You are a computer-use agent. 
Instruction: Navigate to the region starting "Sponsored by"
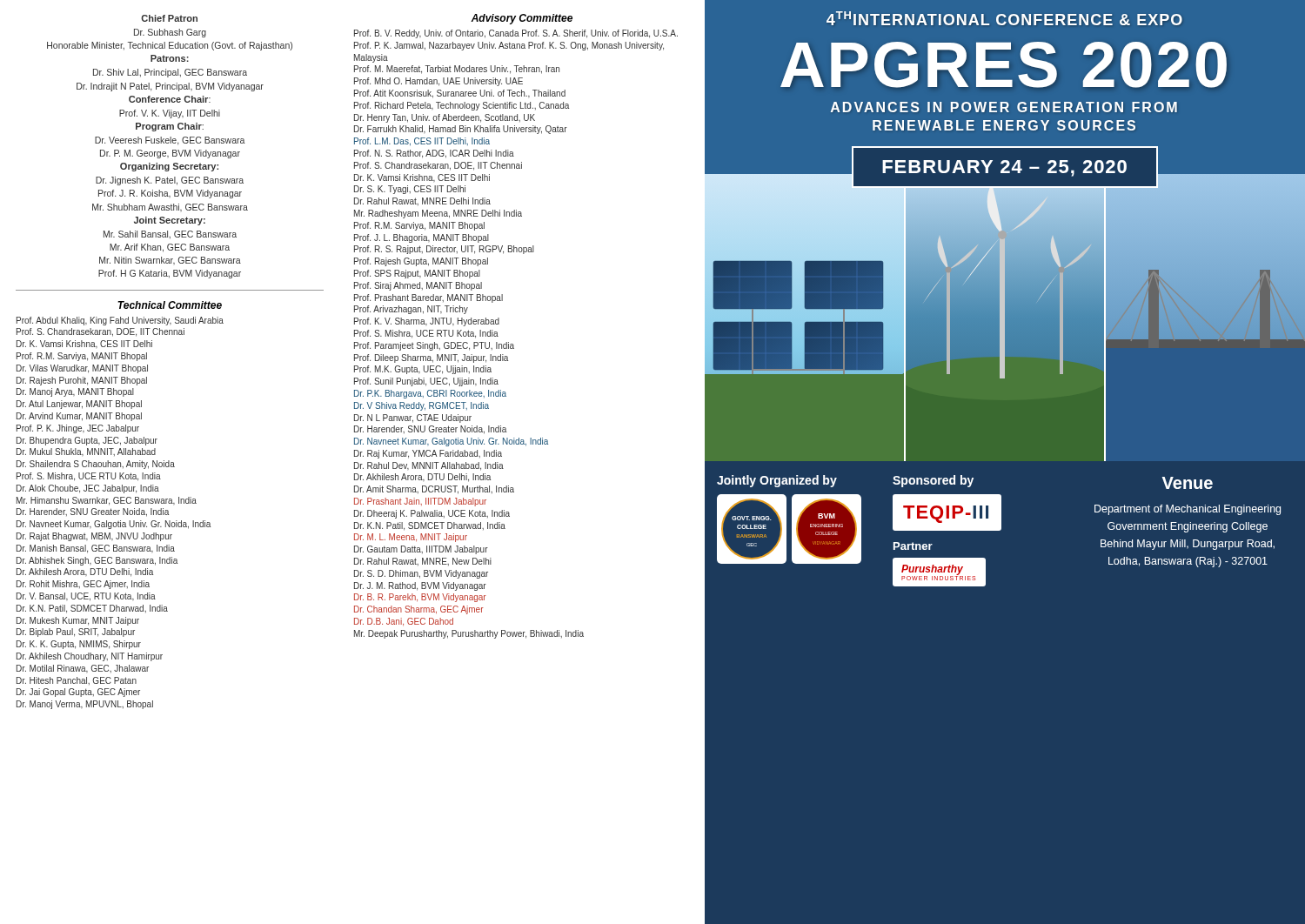pyautogui.click(x=933, y=480)
